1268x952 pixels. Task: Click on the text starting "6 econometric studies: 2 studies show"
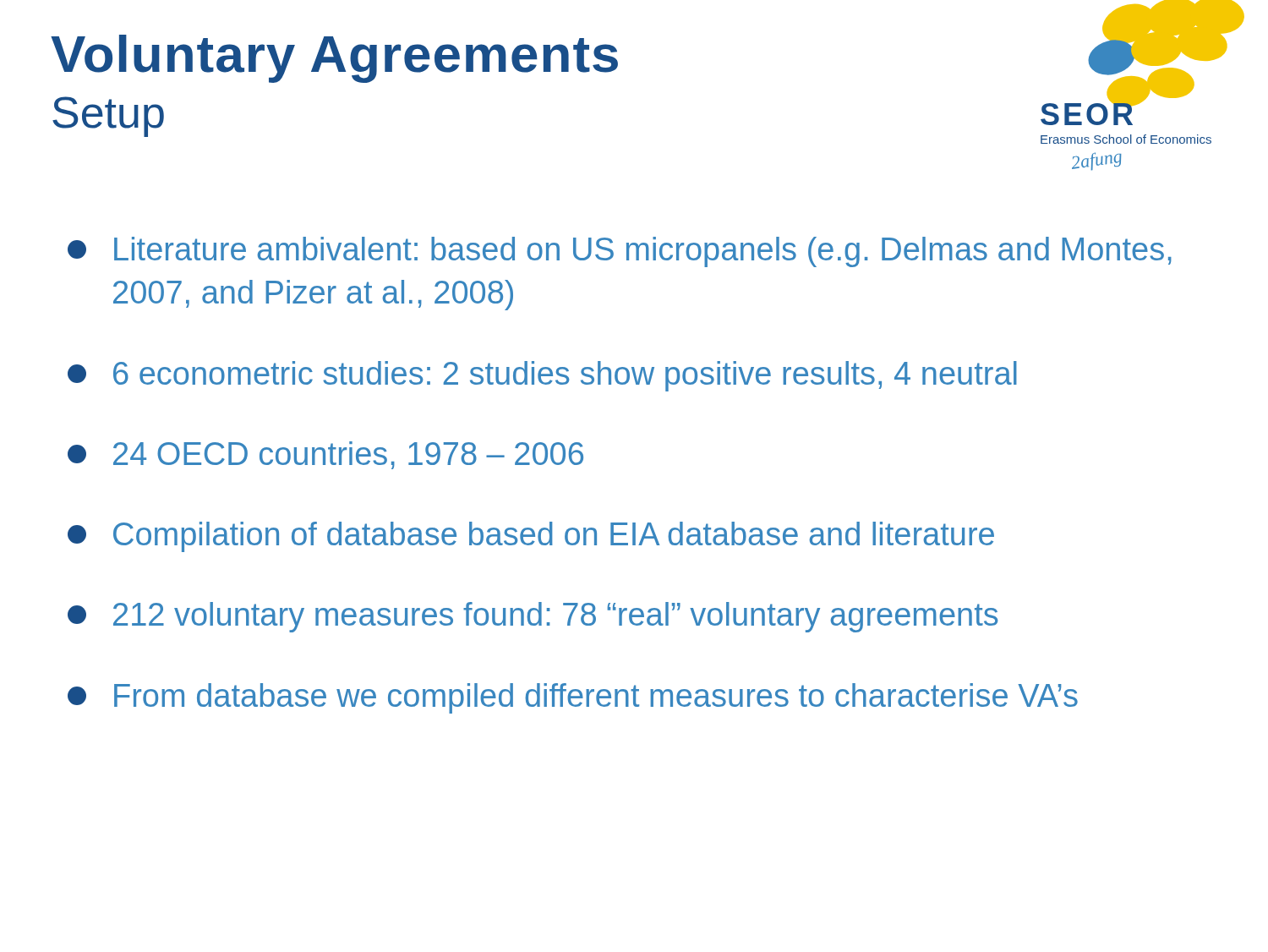(543, 374)
